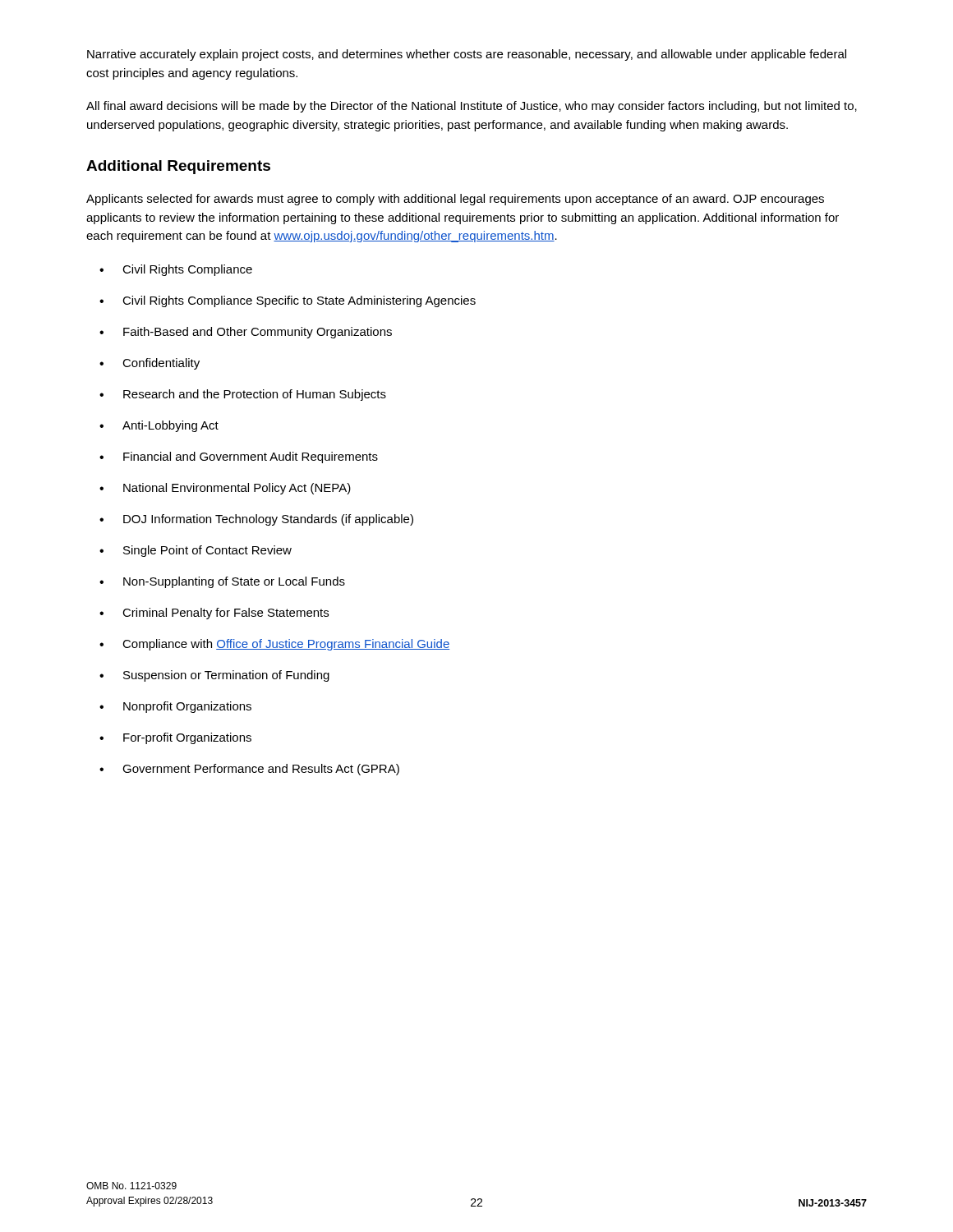Locate the text block starting "All final award decisions will be made"

[x=472, y=115]
